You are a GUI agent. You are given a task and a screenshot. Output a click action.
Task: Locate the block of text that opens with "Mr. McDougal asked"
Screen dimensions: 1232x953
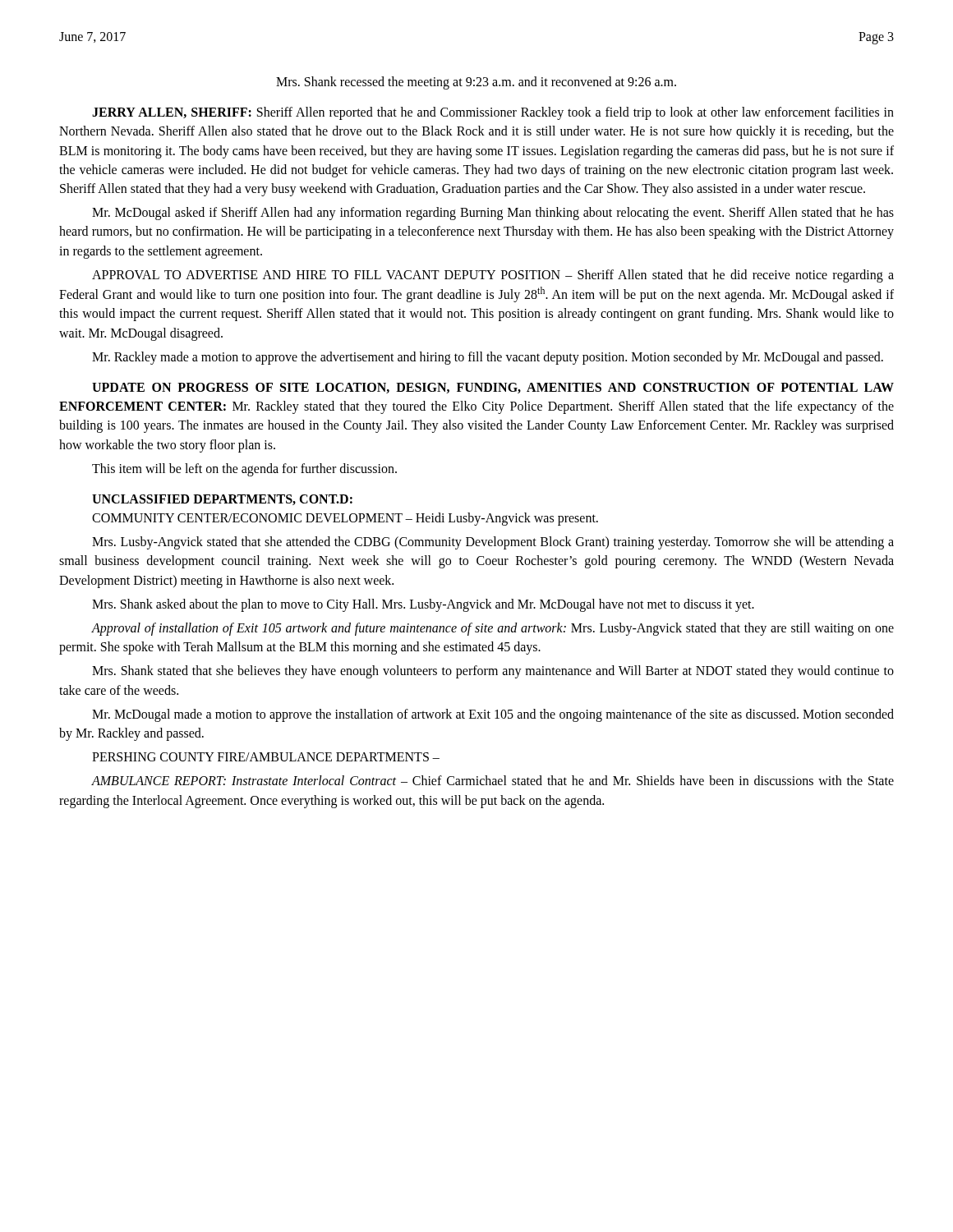pyautogui.click(x=476, y=231)
